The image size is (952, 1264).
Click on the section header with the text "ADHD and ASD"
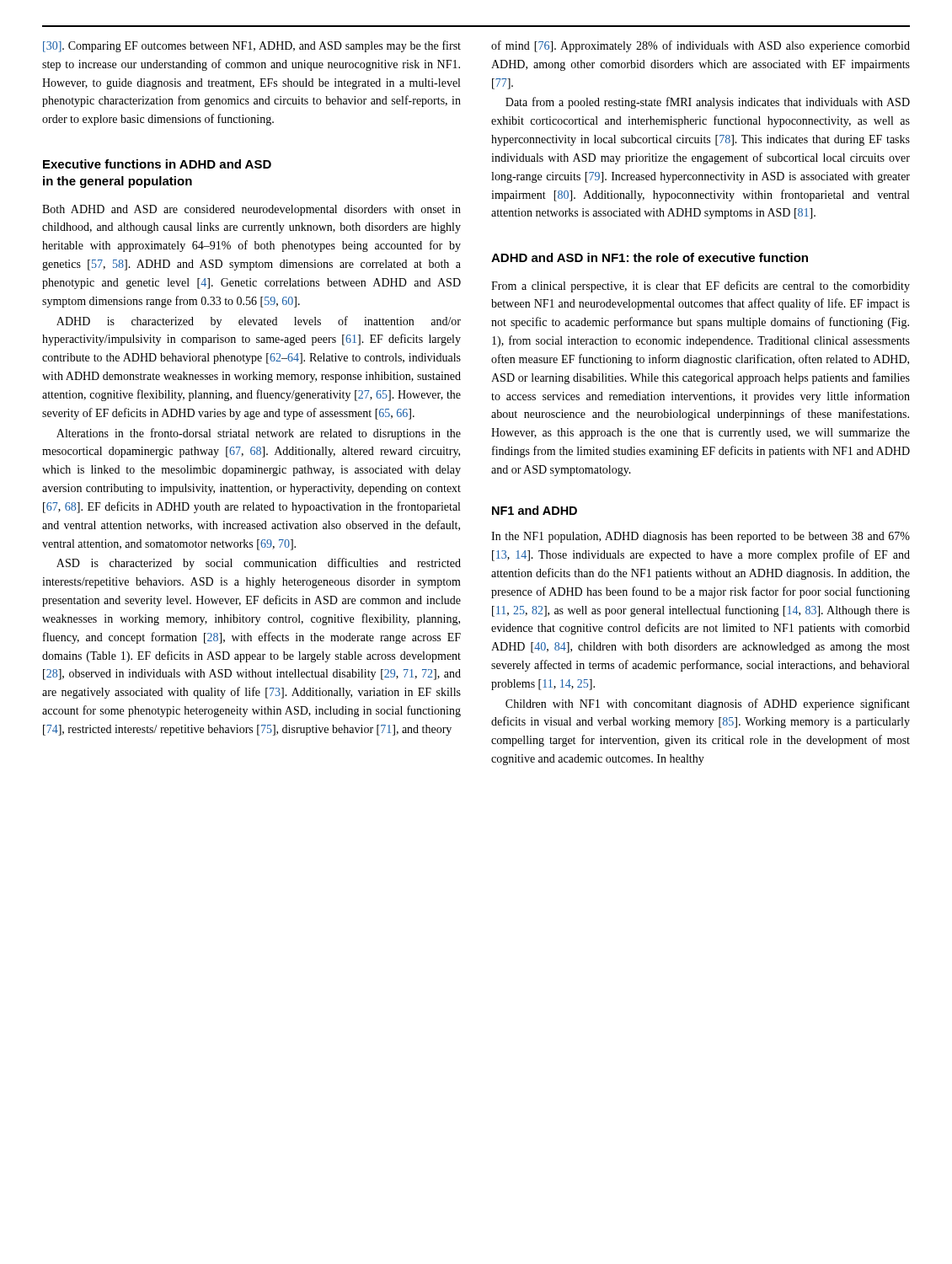(x=650, y=258)
